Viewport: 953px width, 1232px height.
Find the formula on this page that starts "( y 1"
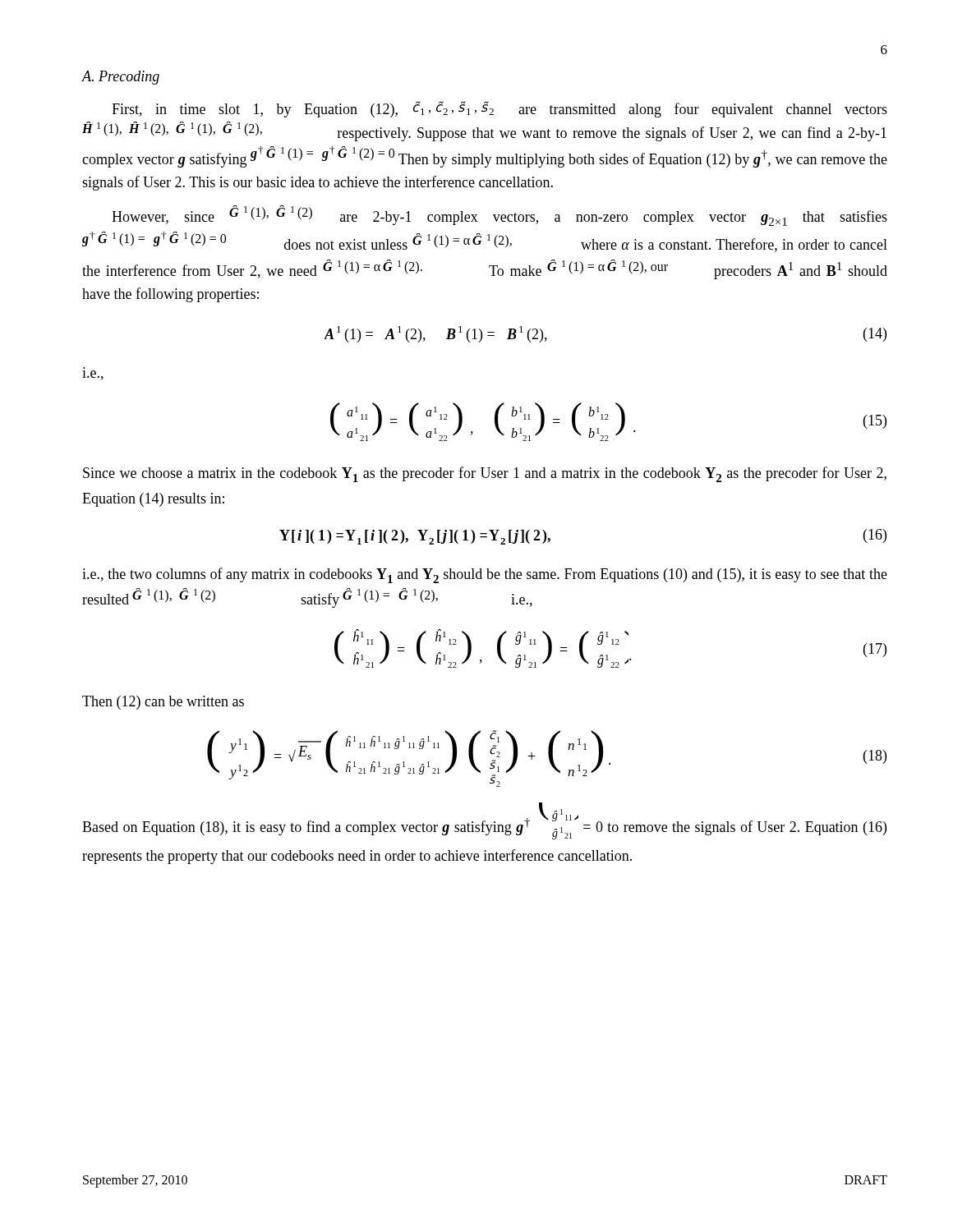click(485, 757)
